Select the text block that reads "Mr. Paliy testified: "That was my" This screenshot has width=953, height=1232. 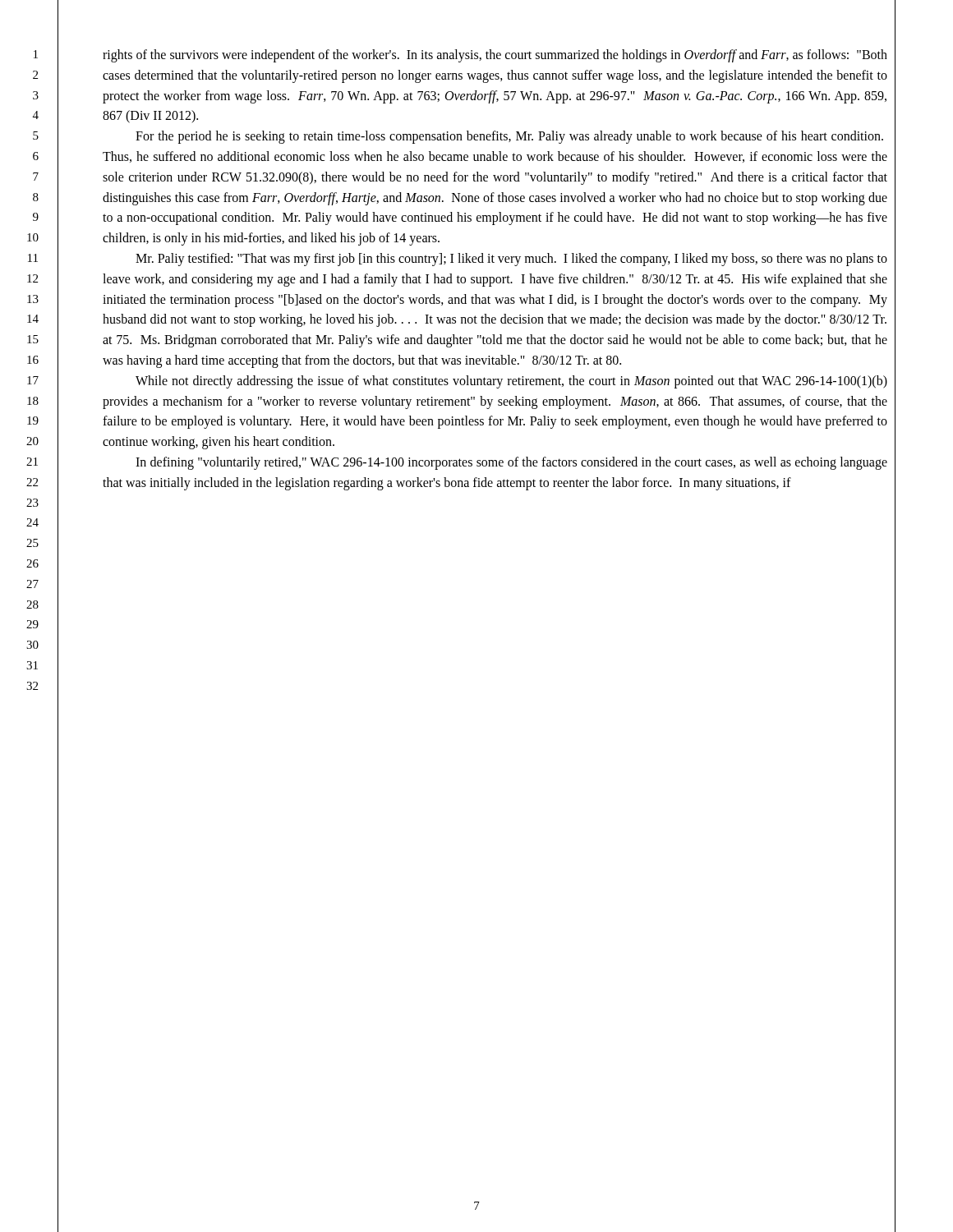coord(495,310)
